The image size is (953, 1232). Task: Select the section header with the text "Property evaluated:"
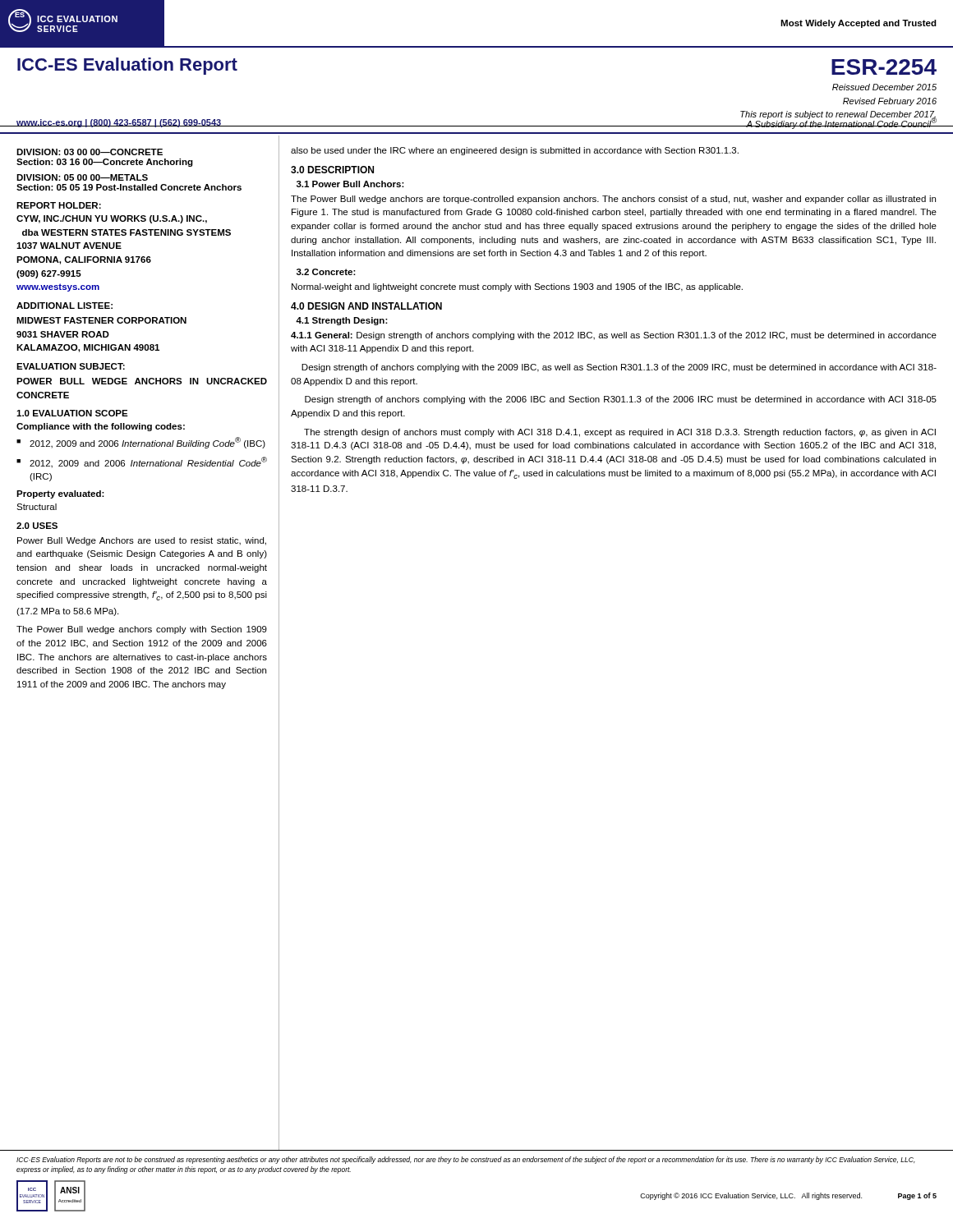pos(61,494)
